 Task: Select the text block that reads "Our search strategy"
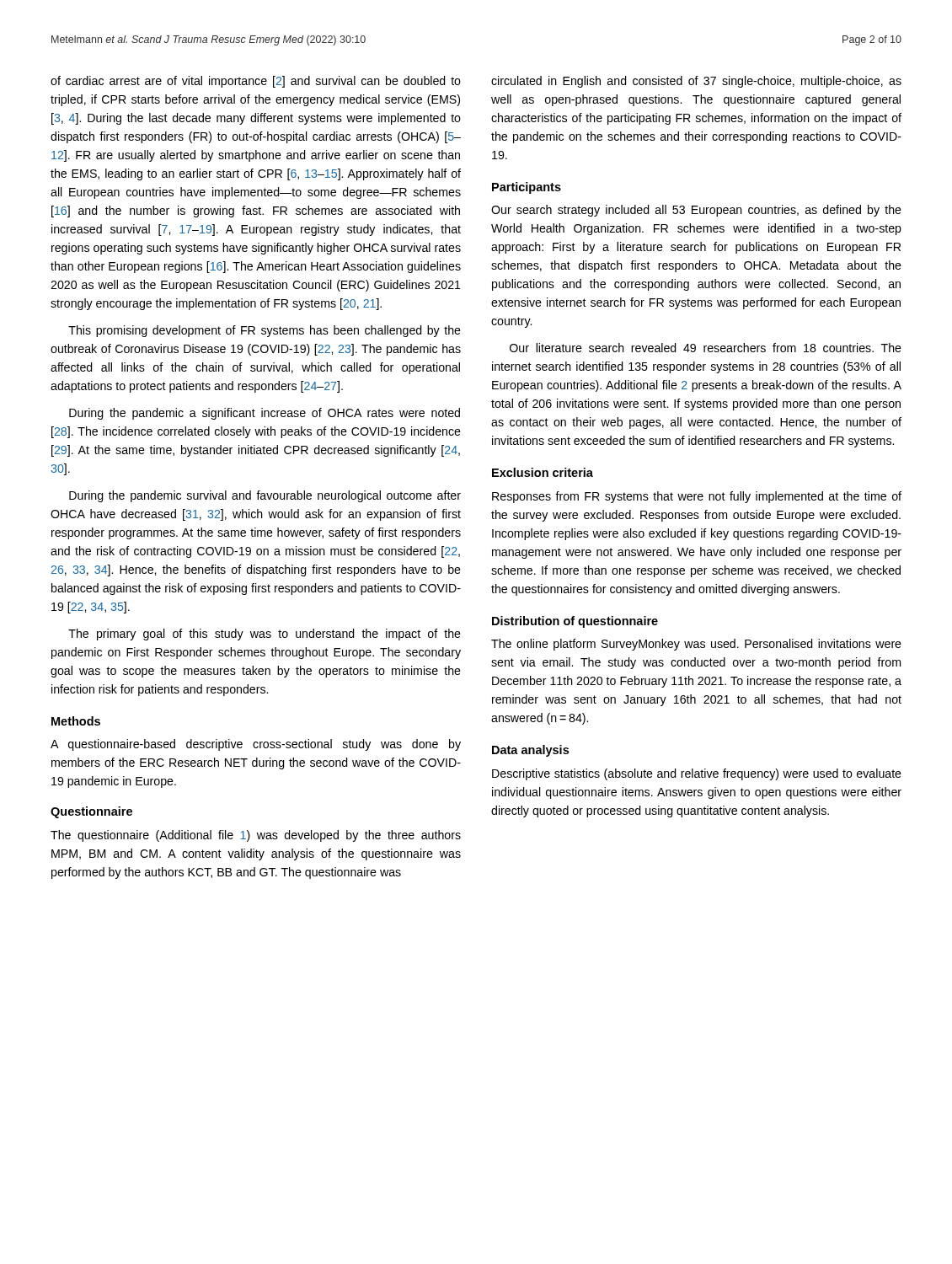point(696,266)
